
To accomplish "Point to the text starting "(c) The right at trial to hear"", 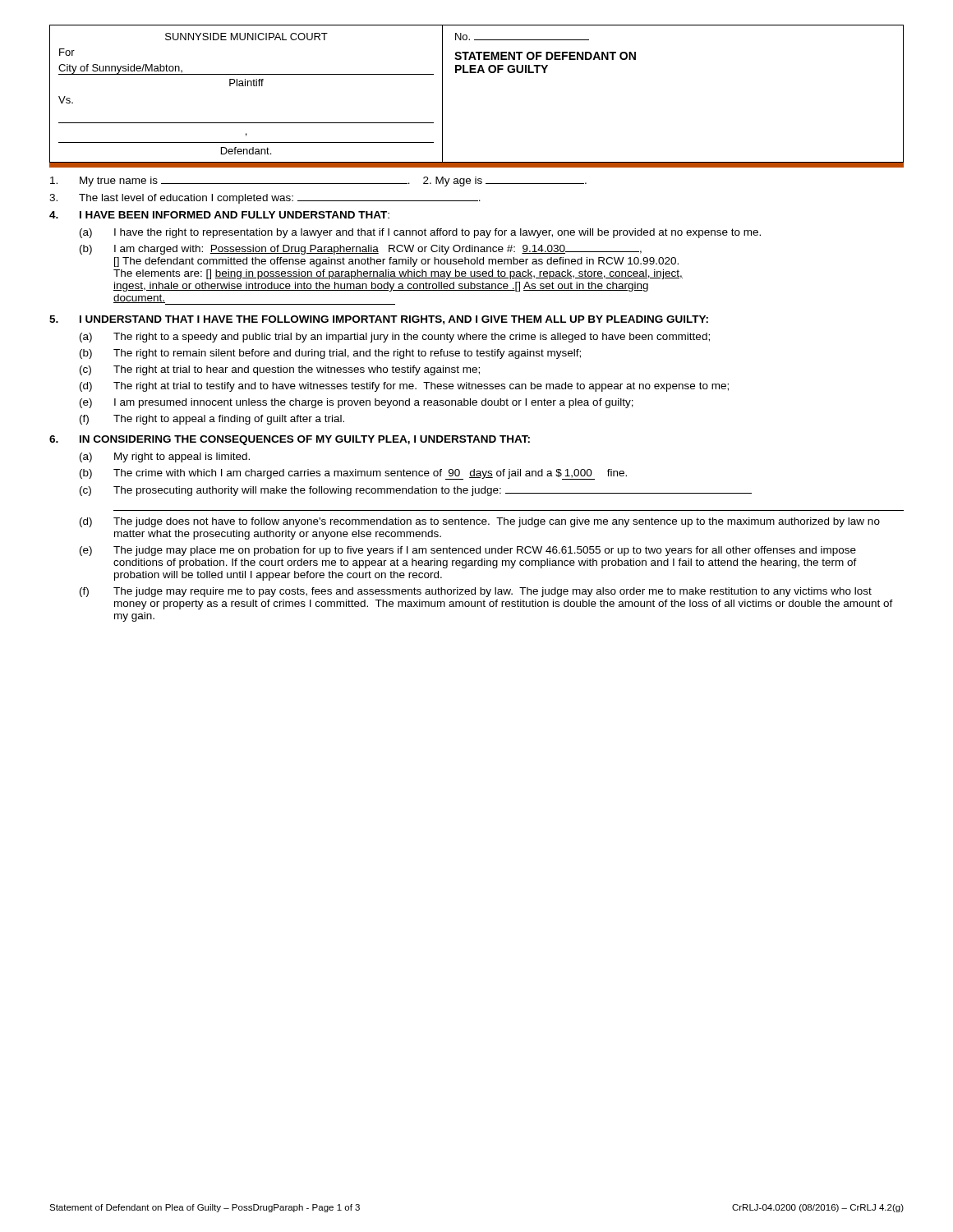I will 280,370.
